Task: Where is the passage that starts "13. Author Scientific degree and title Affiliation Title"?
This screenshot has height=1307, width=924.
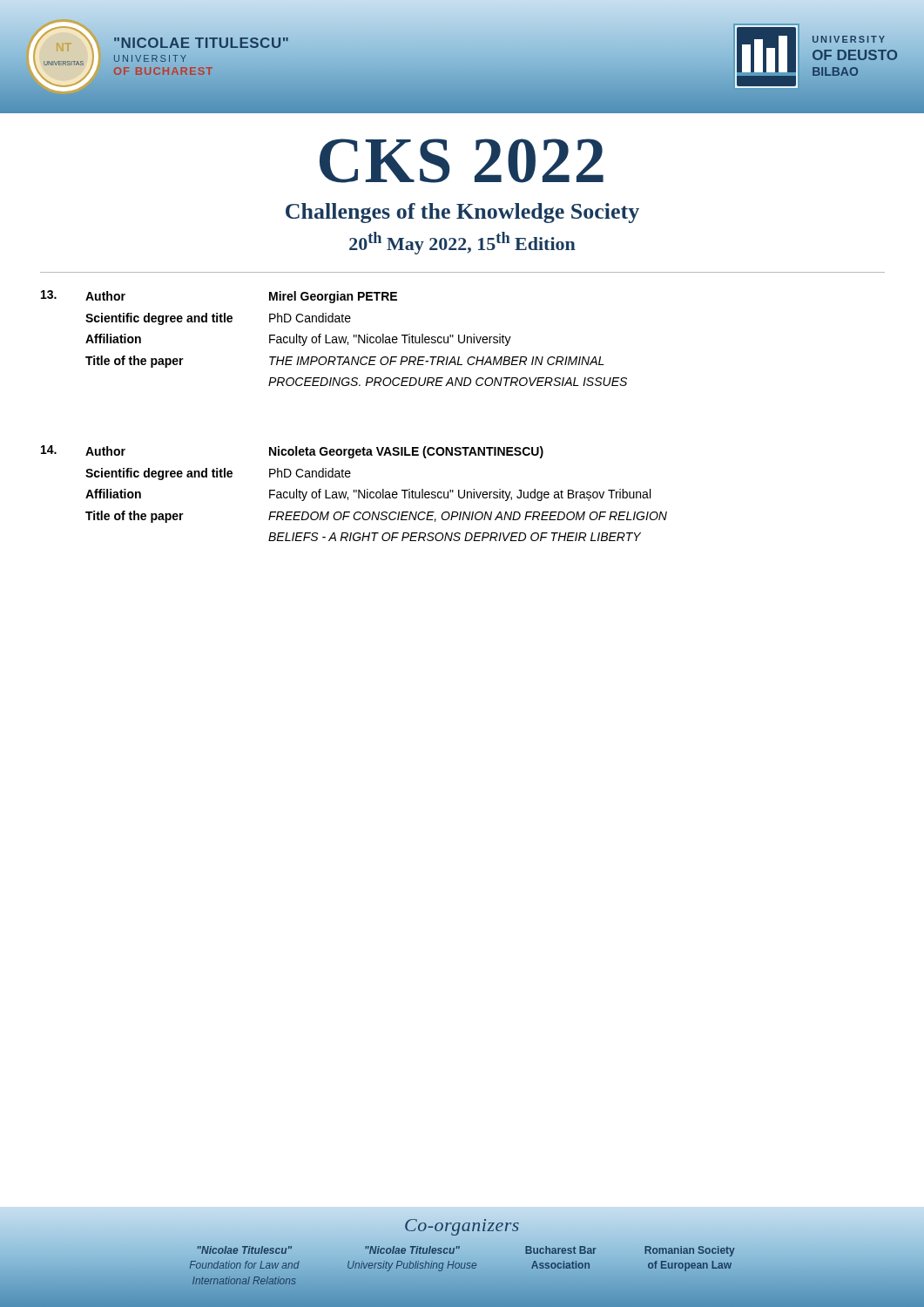Action: coord(462,339)
